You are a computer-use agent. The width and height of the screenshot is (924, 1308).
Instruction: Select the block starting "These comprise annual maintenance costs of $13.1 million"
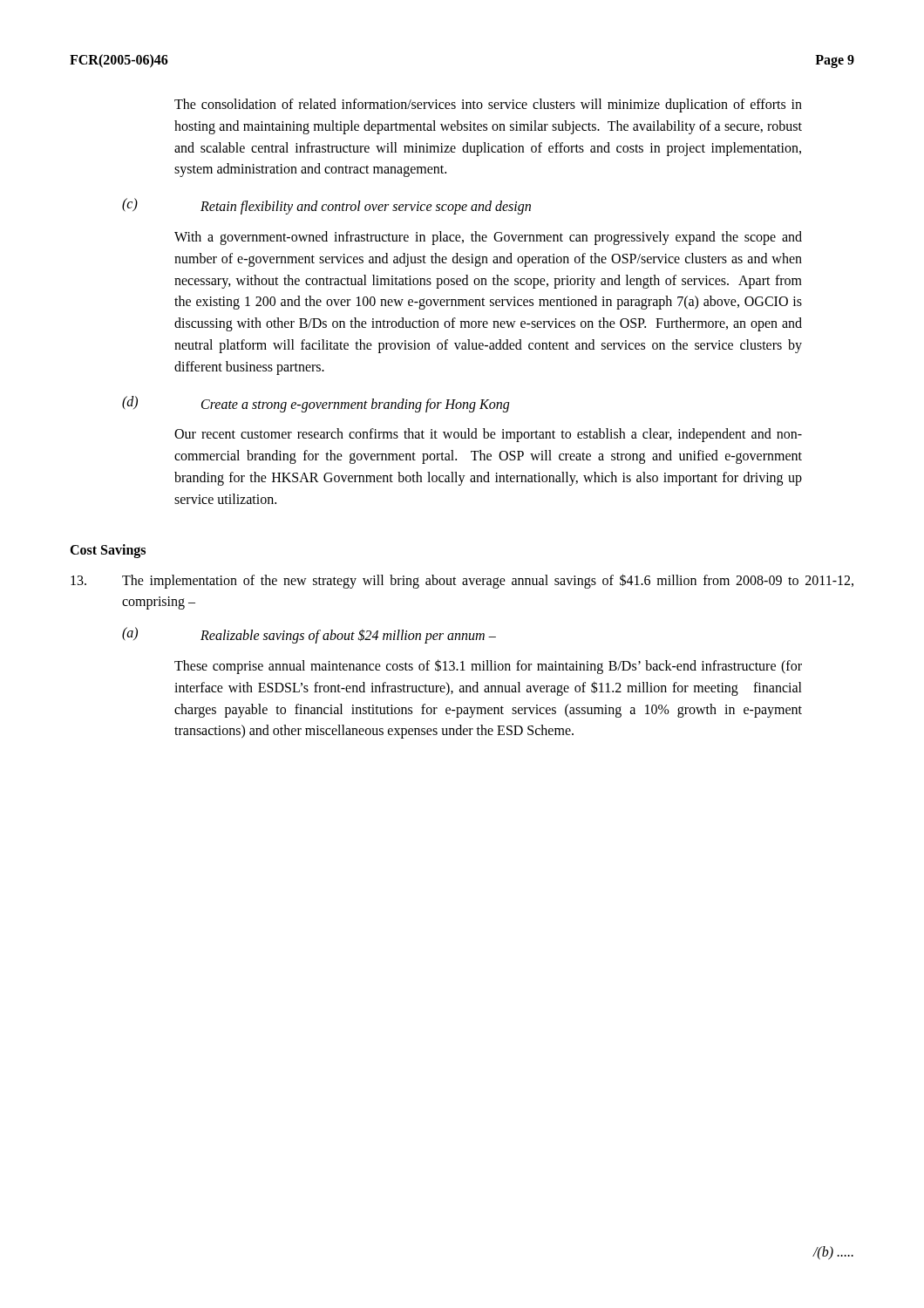point(488,698)
